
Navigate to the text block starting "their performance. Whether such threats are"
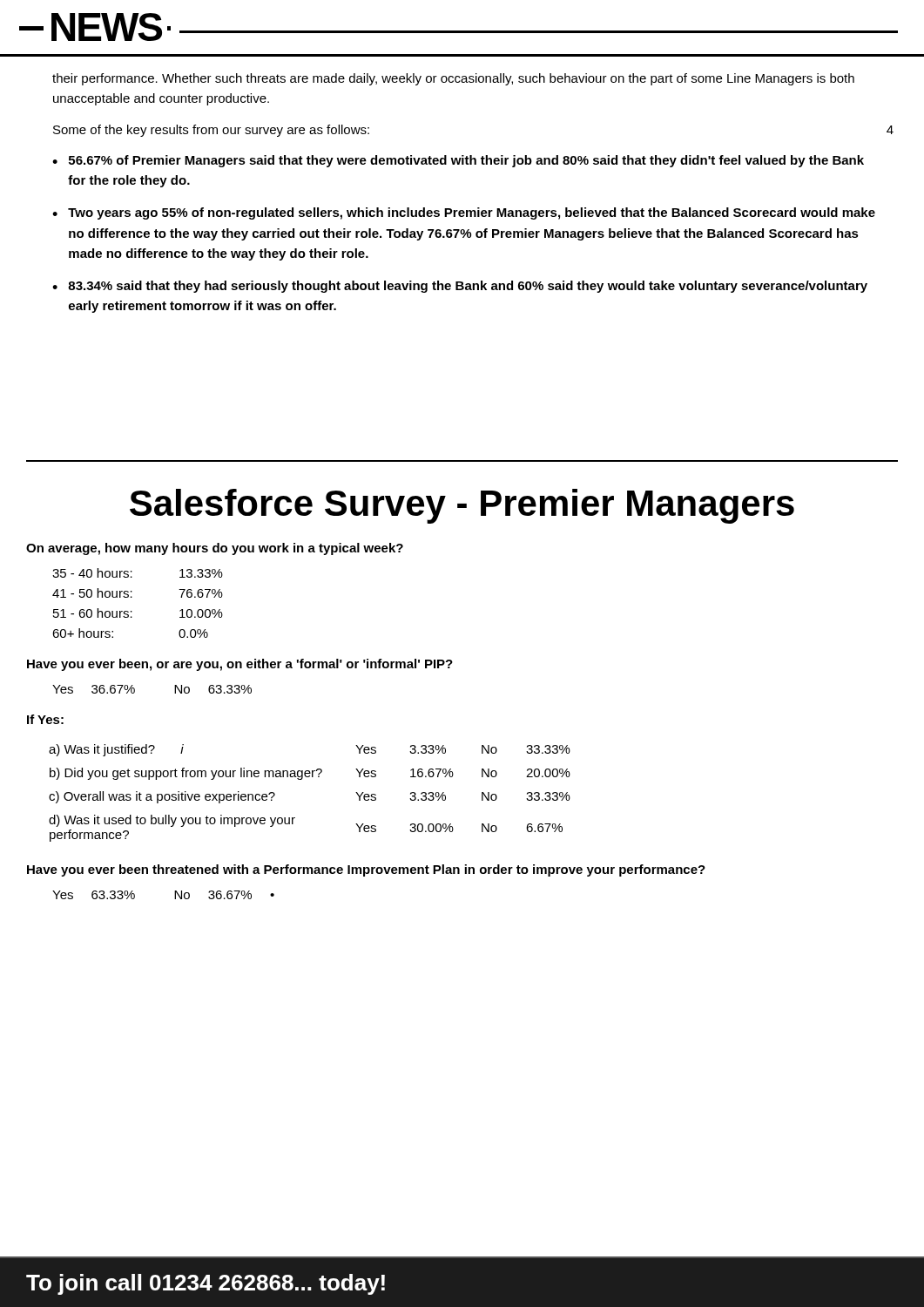[x=454, y=88]
